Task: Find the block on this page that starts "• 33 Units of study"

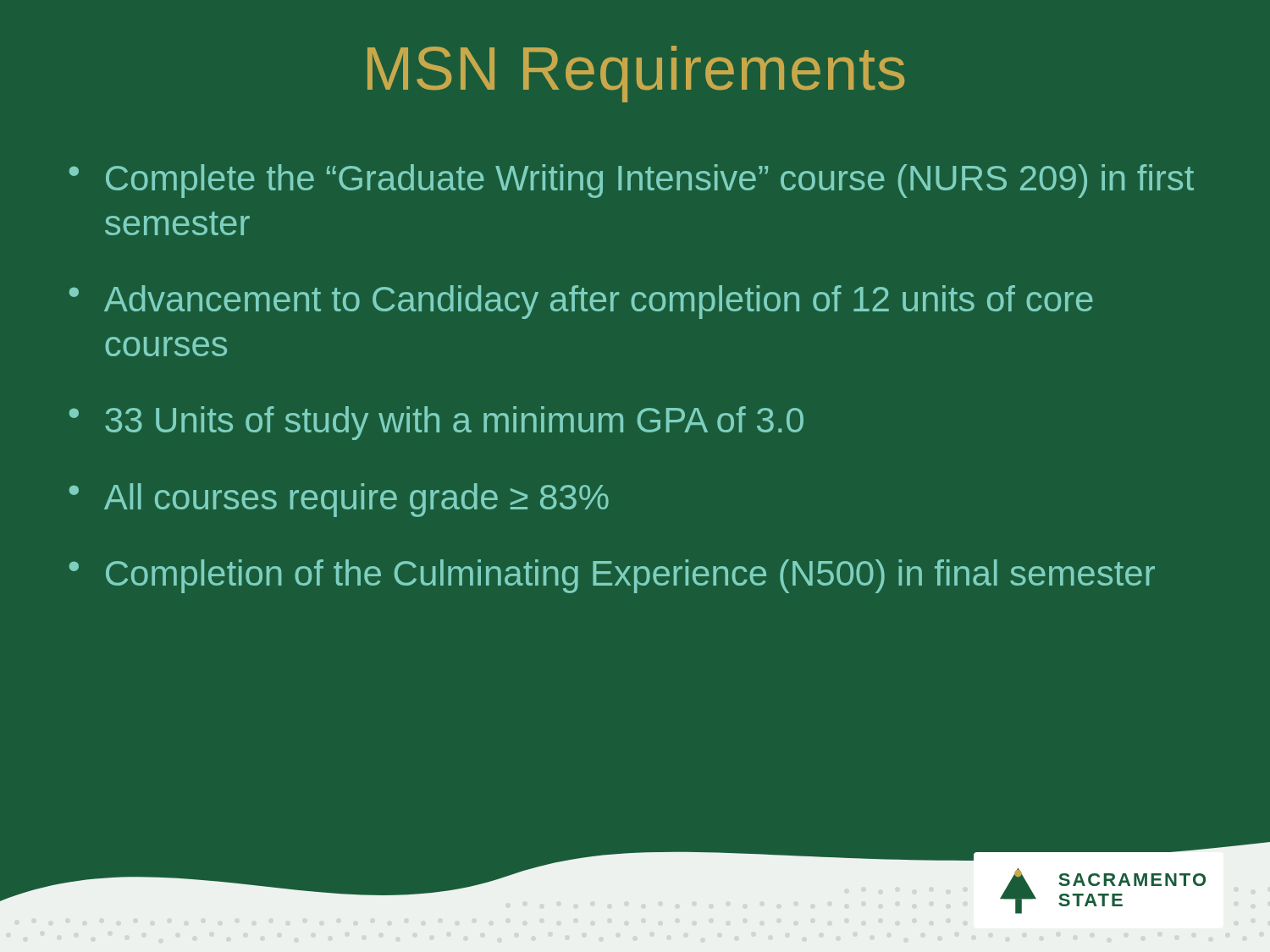Action: (x=436, y=421)
